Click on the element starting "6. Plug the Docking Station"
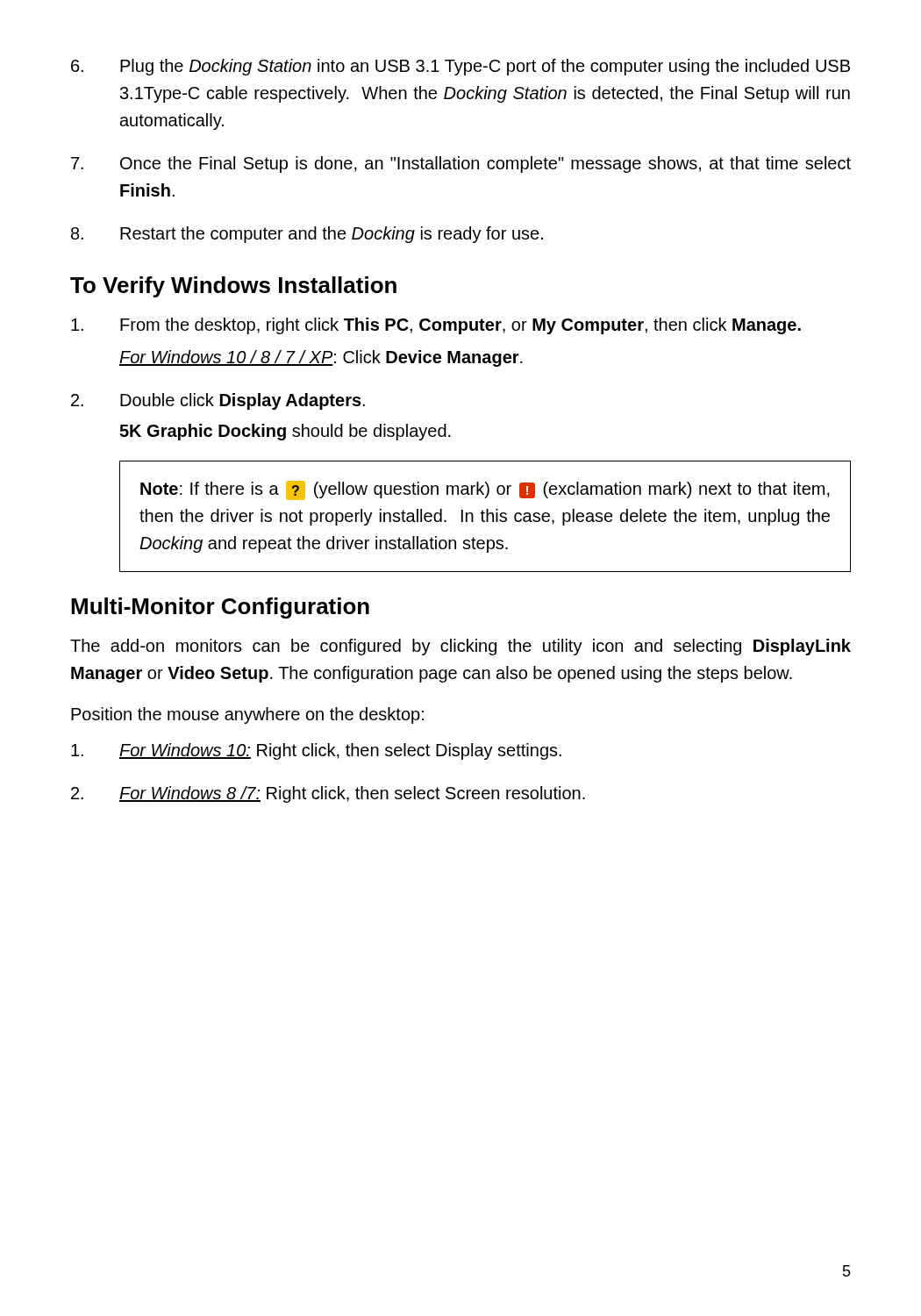 [460, 93]
